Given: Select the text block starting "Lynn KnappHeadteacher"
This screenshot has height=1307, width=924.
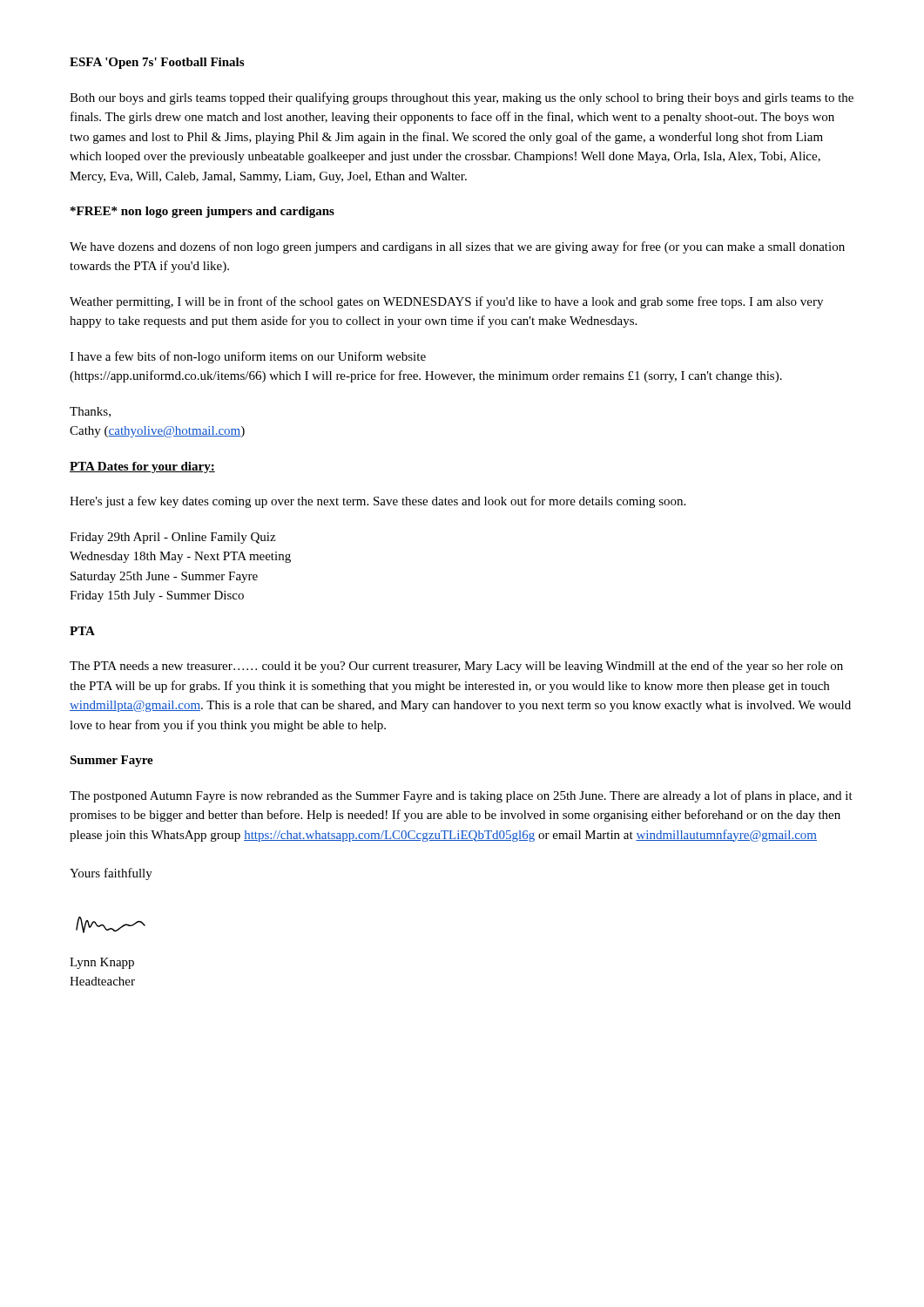Looking at the screenshot, I should tap(102, 963).
